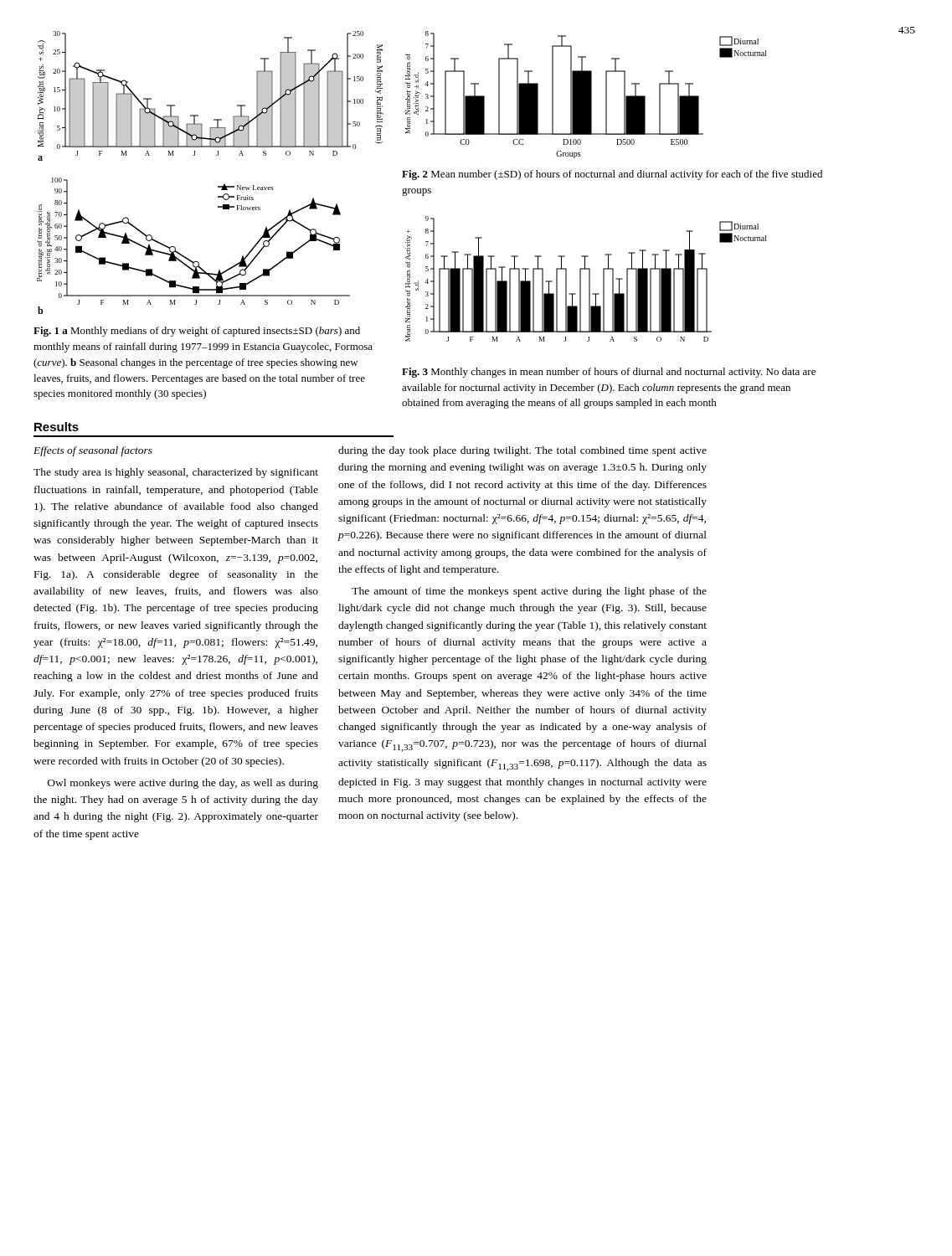Click on the text block containing "The study area is highly seasonal, characterized by"
This screenshot has height=1256, width=952.
click(x=176, y=653)
